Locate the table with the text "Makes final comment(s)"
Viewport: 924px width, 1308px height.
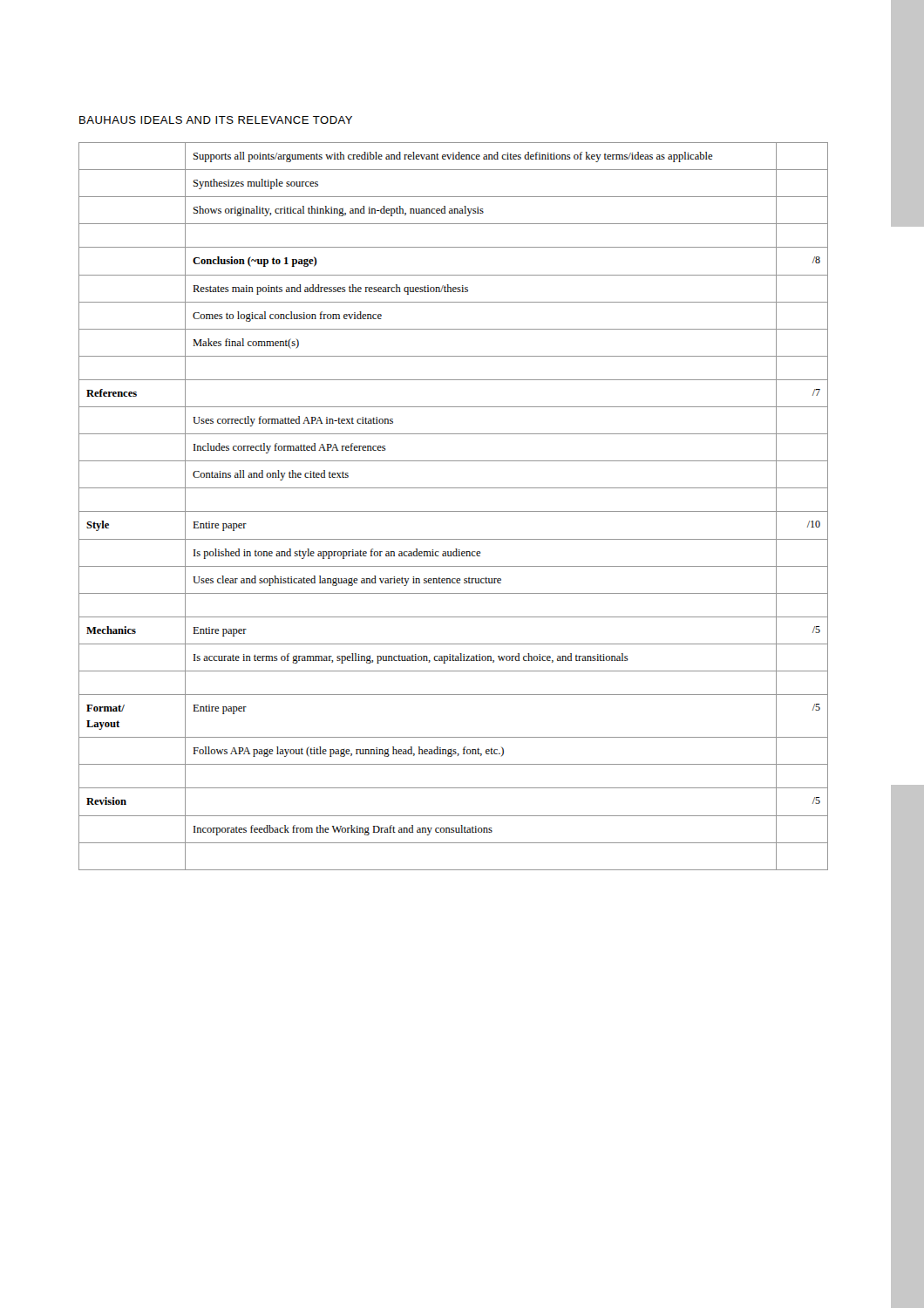pyautogui.click(x=453, y=506)
